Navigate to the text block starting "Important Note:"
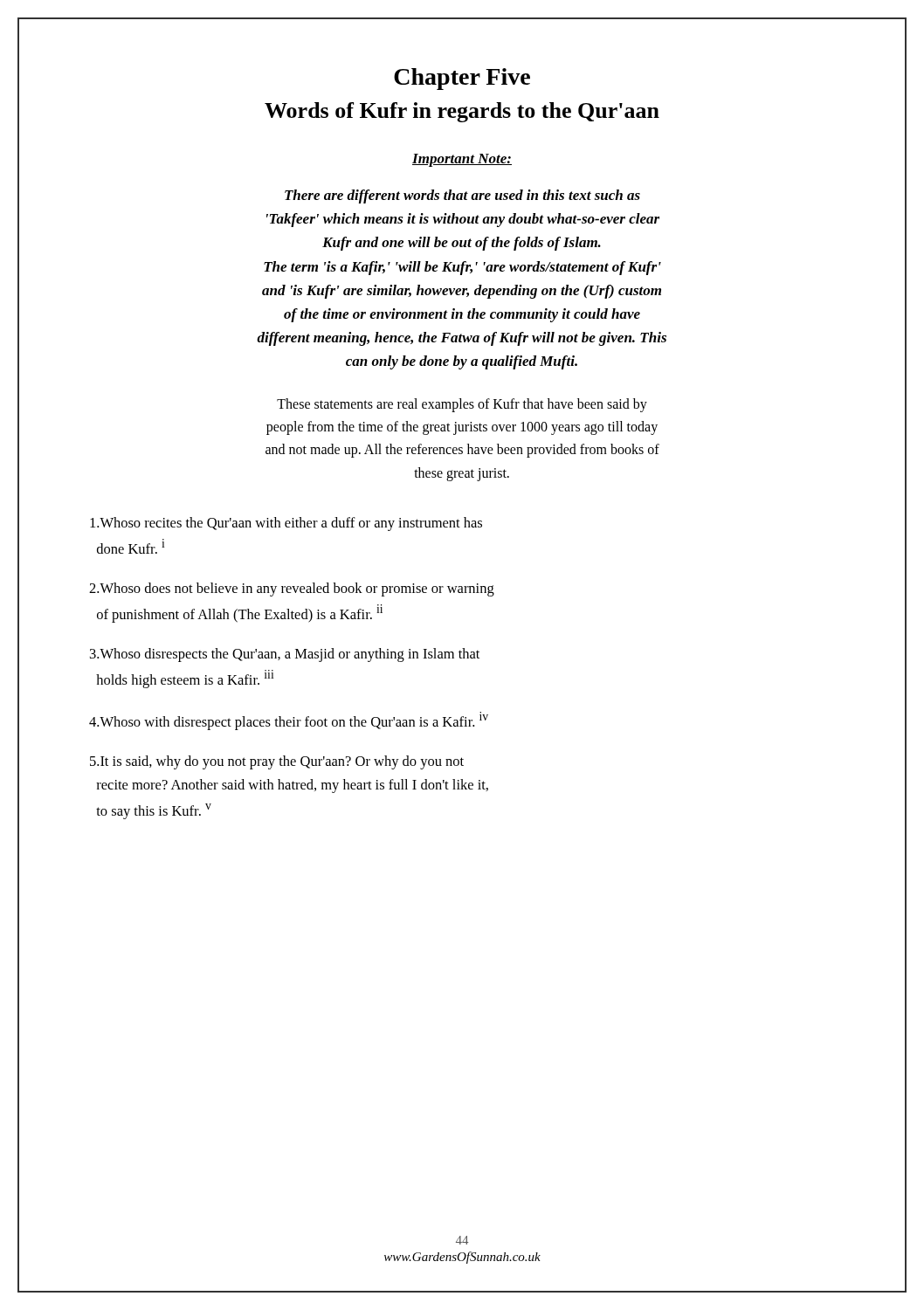 [462, 159]
